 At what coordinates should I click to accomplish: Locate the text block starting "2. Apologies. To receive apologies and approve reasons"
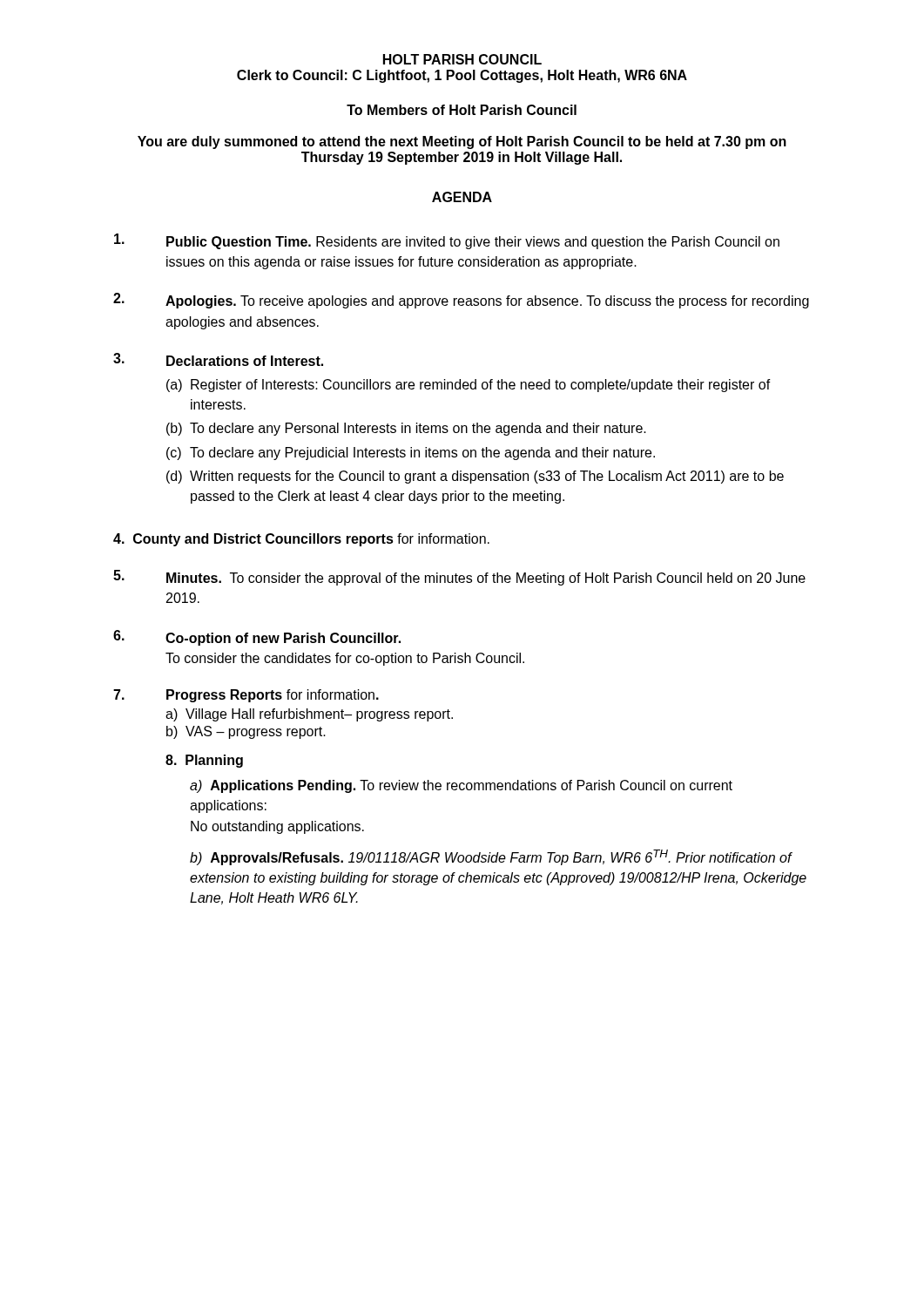[462, 312]
